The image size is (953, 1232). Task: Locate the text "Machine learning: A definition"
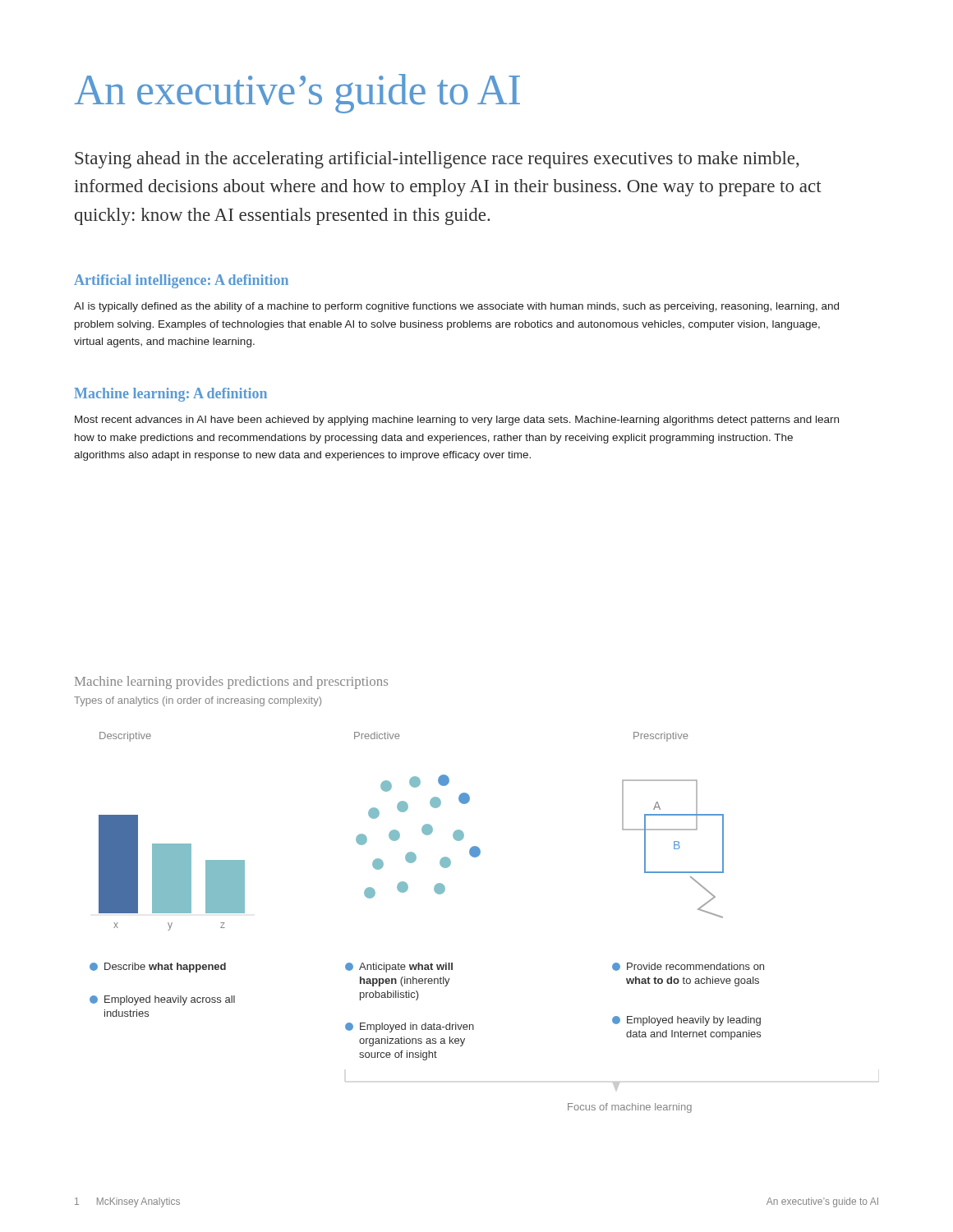point(170,395)
